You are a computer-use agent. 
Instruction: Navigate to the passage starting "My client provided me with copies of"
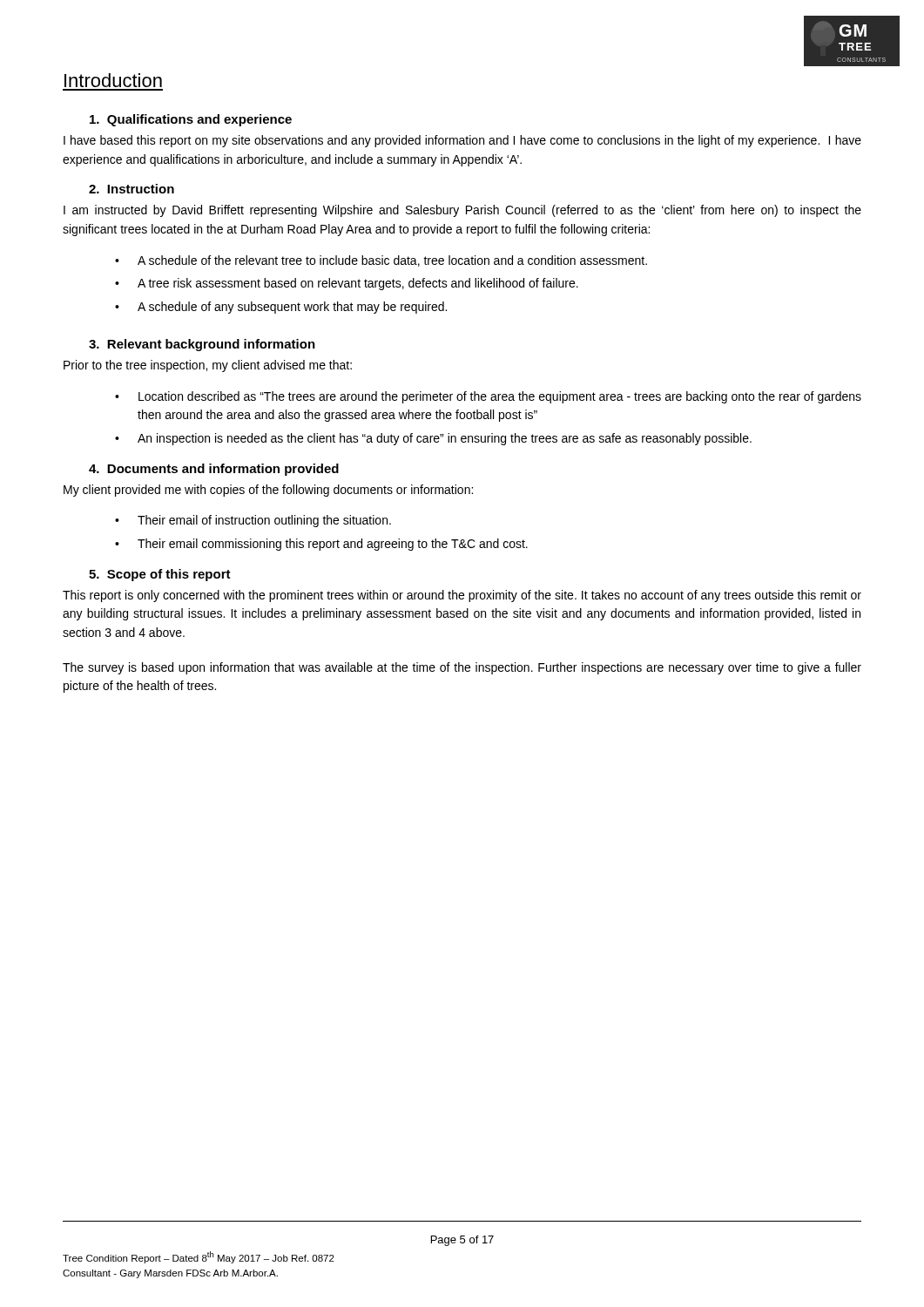tap(268, 489)
